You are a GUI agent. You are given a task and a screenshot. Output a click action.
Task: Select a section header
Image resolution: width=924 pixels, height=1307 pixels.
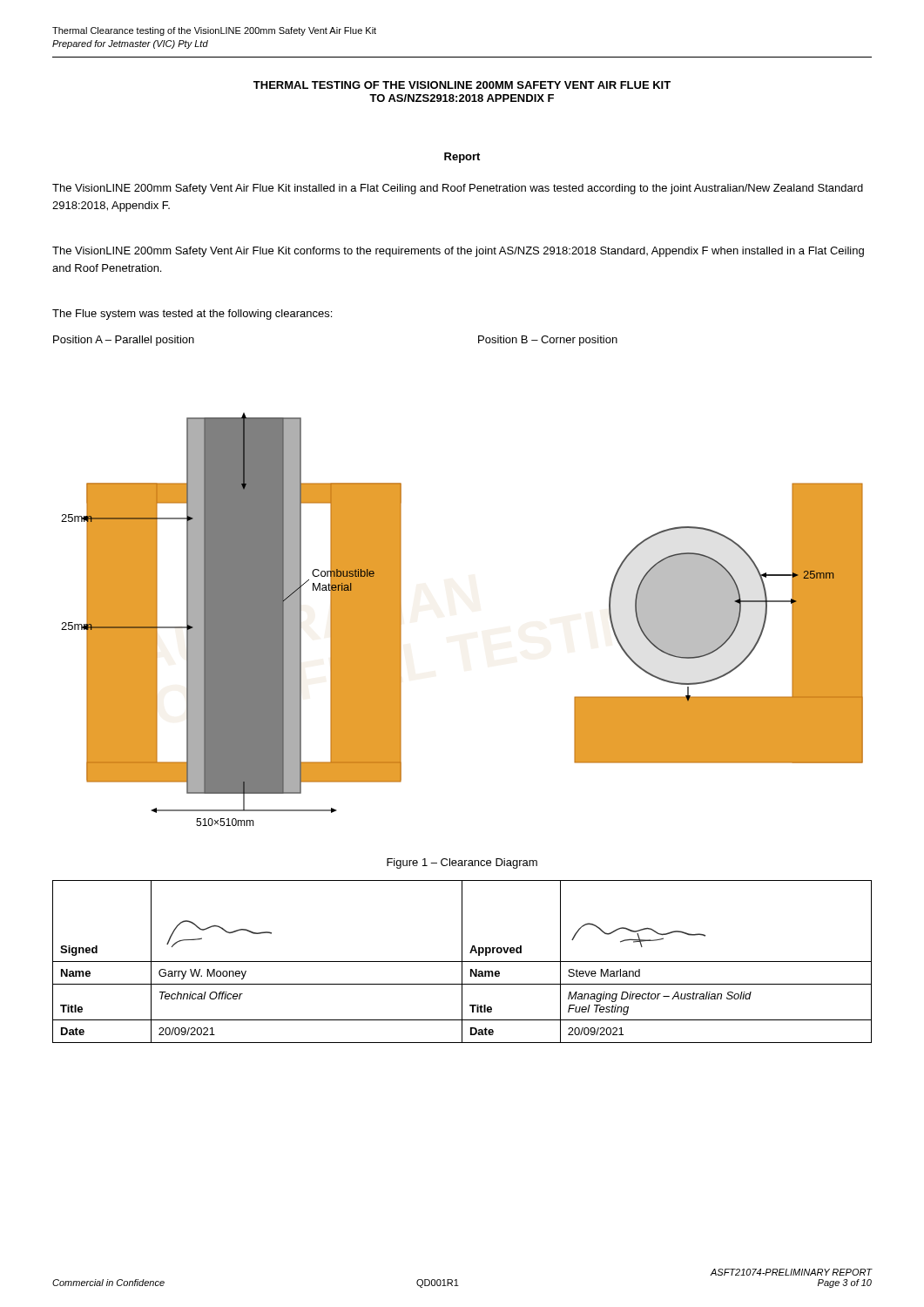point(462,156)
